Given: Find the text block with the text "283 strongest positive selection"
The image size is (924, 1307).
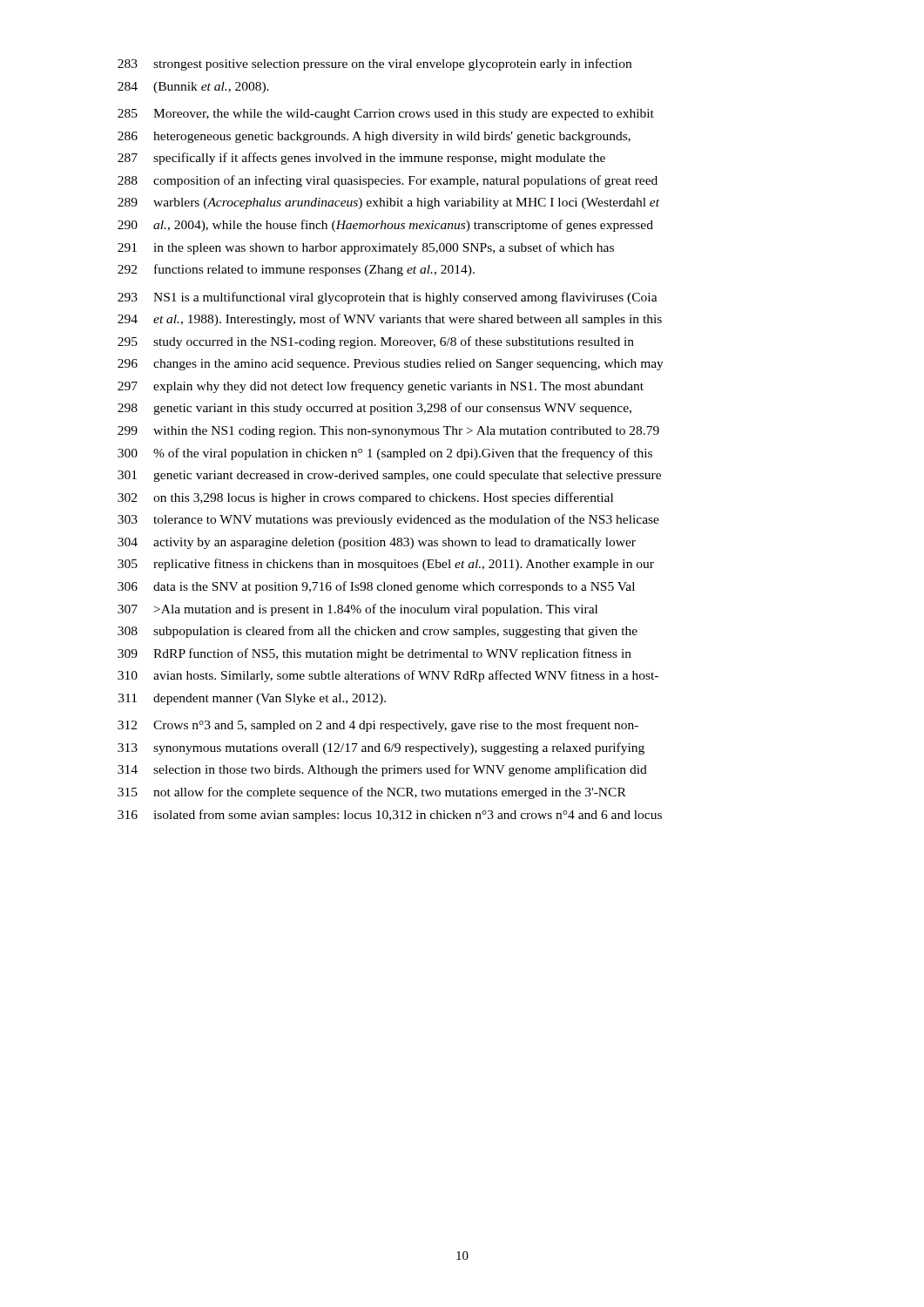Looking at the screenshot, I should coord(471,75).
